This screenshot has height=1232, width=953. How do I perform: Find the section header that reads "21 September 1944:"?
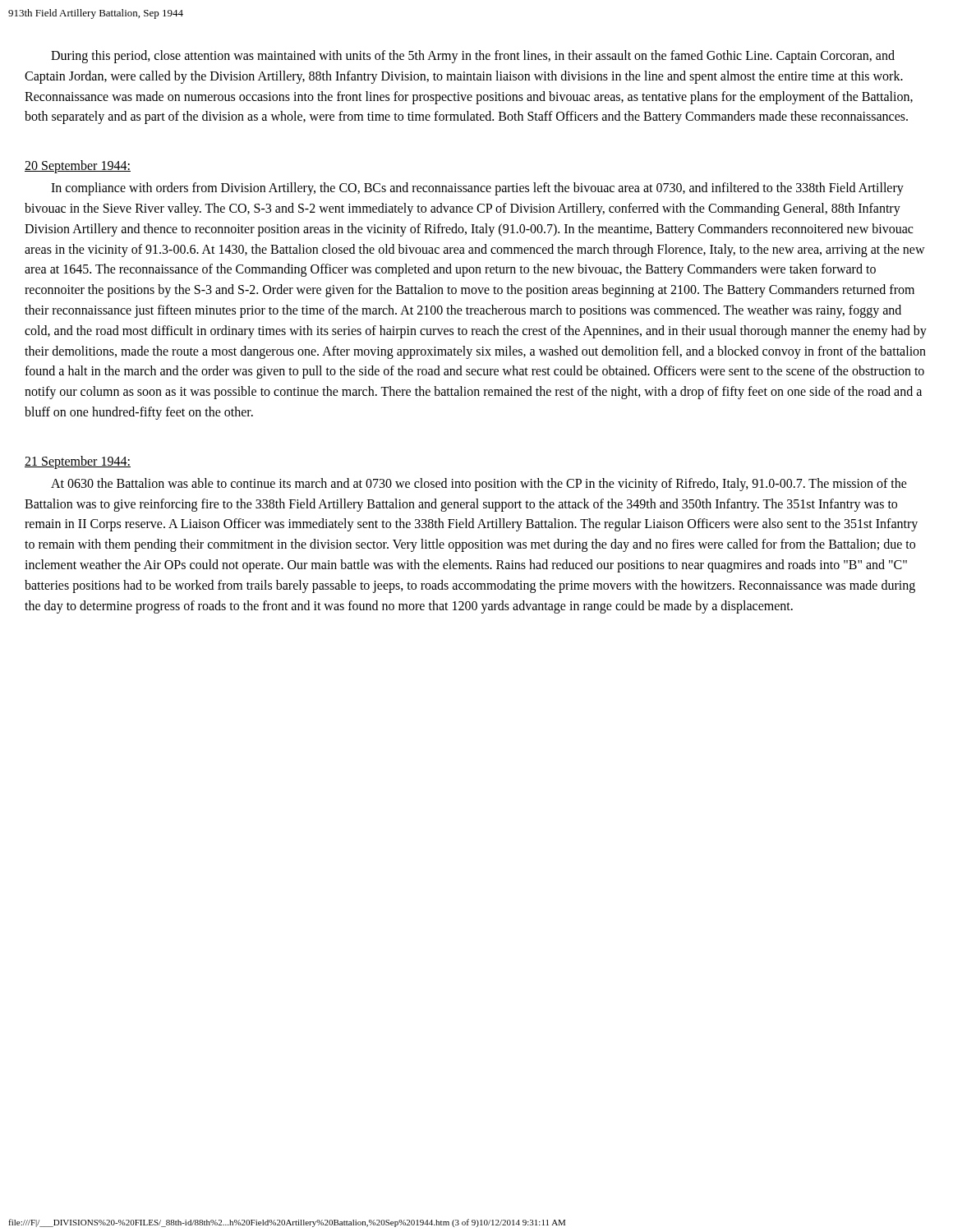tap(78, 461)
